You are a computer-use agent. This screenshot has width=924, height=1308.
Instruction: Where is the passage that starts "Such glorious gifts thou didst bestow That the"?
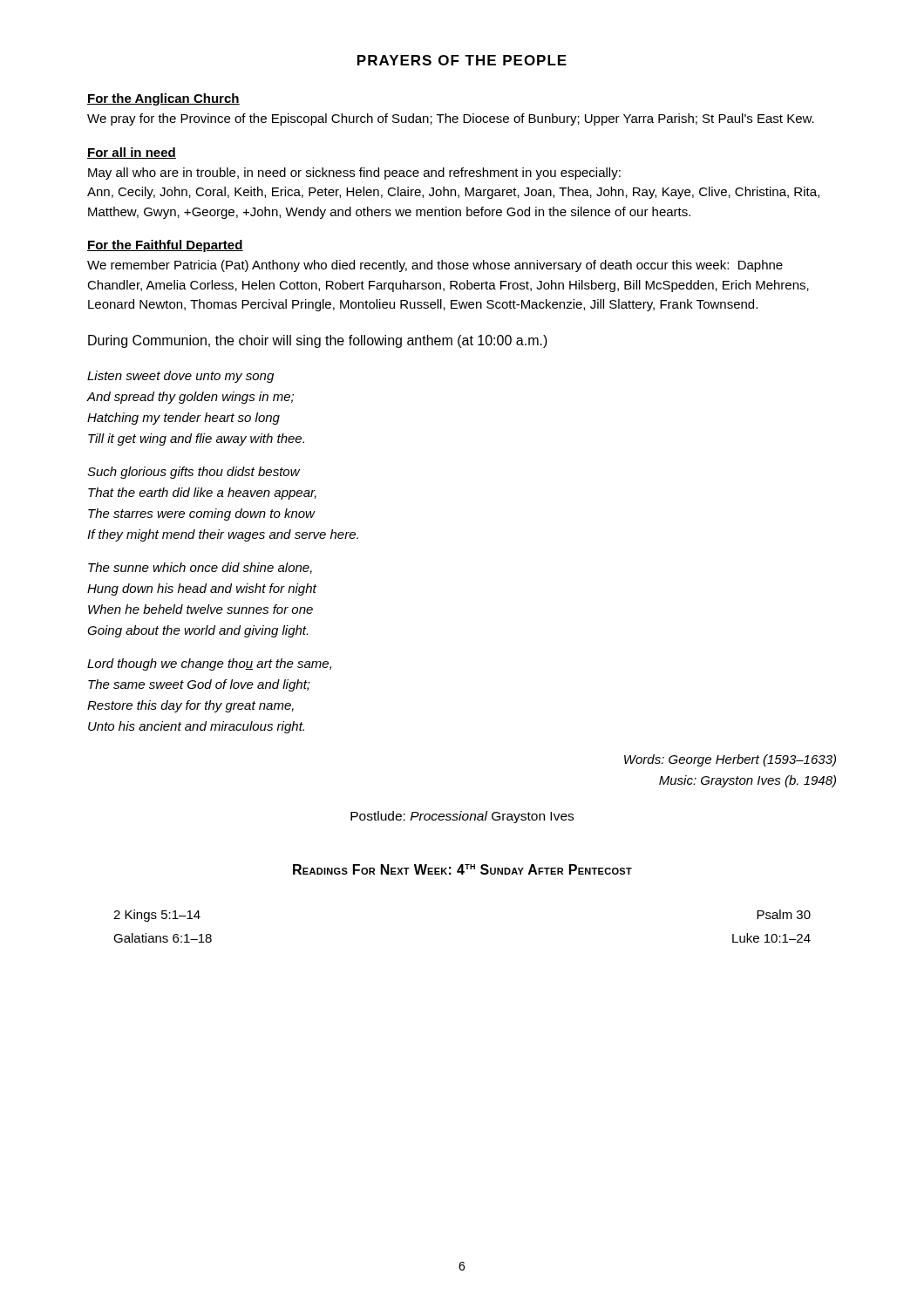tap(223, 502)
